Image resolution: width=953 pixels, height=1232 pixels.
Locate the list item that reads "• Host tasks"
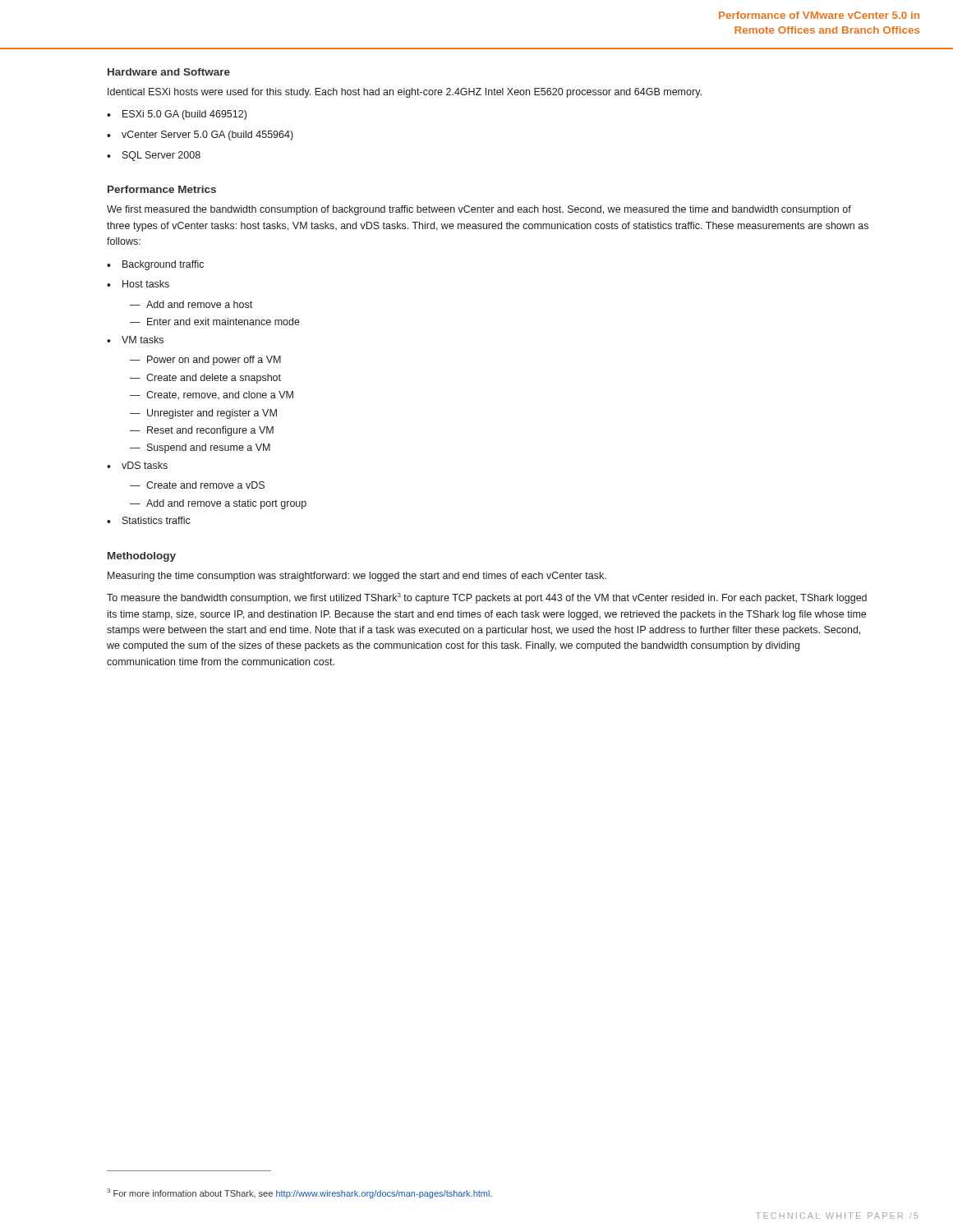click(138, 286)
